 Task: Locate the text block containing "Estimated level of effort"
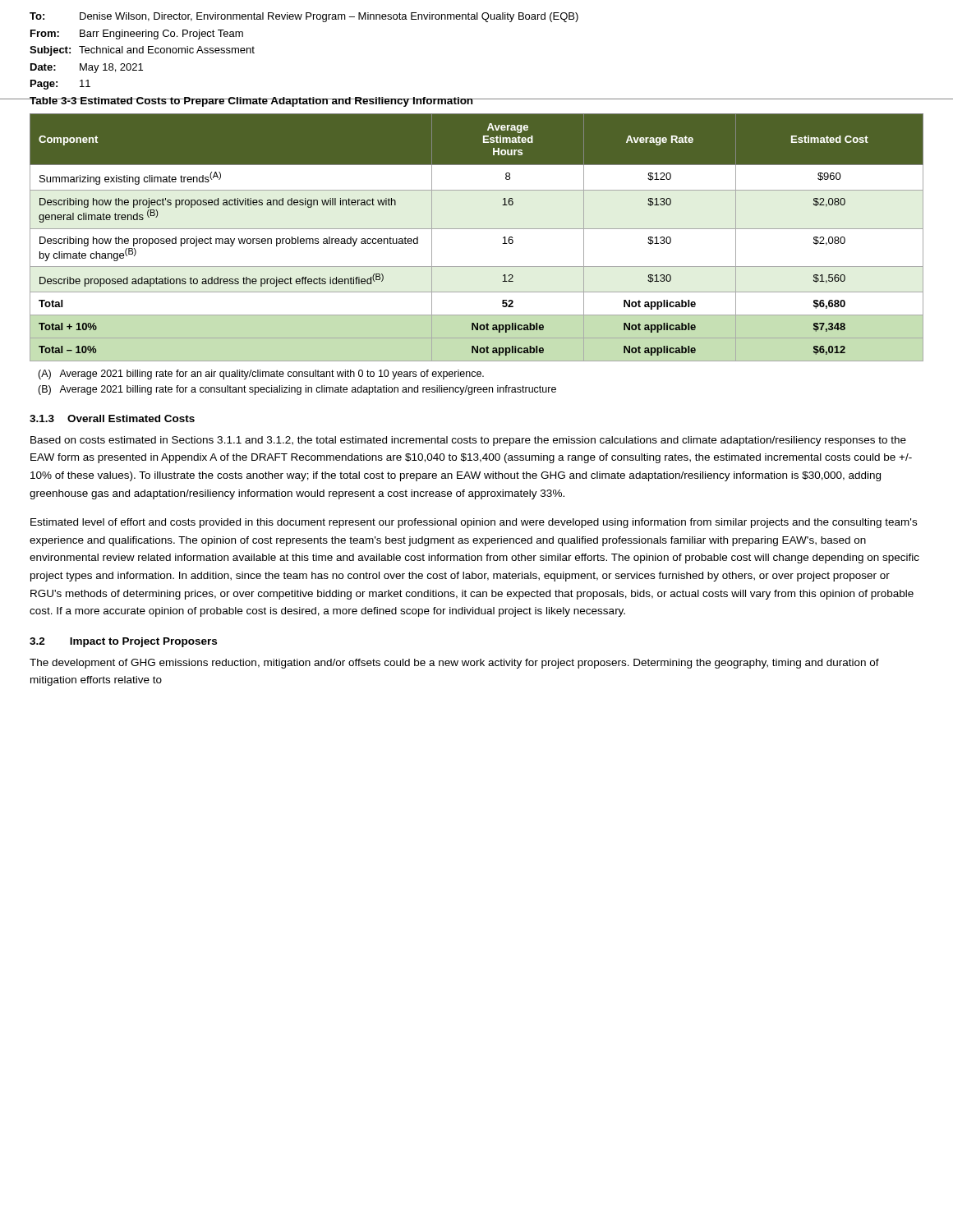474,566
